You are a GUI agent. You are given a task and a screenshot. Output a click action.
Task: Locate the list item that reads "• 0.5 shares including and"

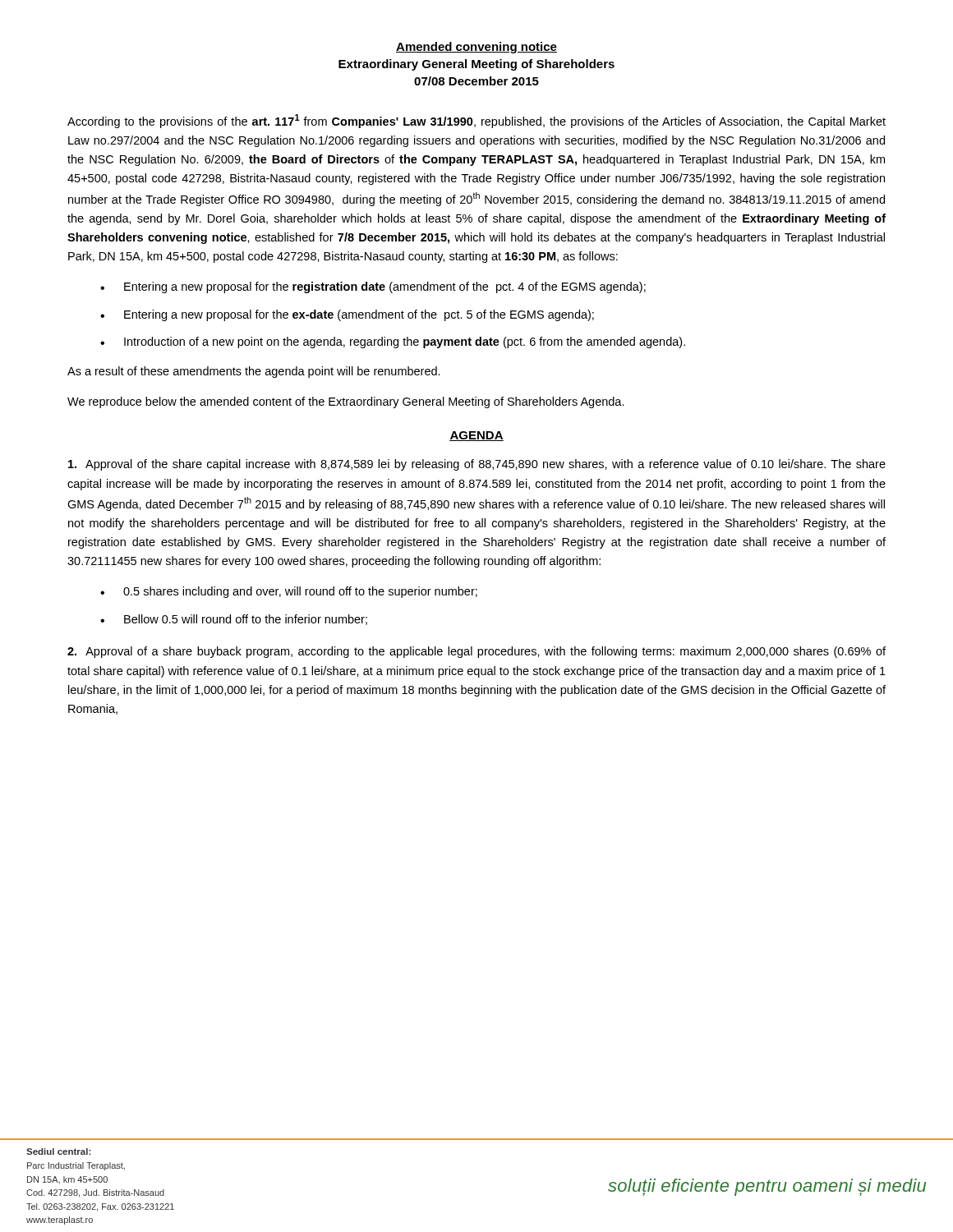[x=289, y=592]
